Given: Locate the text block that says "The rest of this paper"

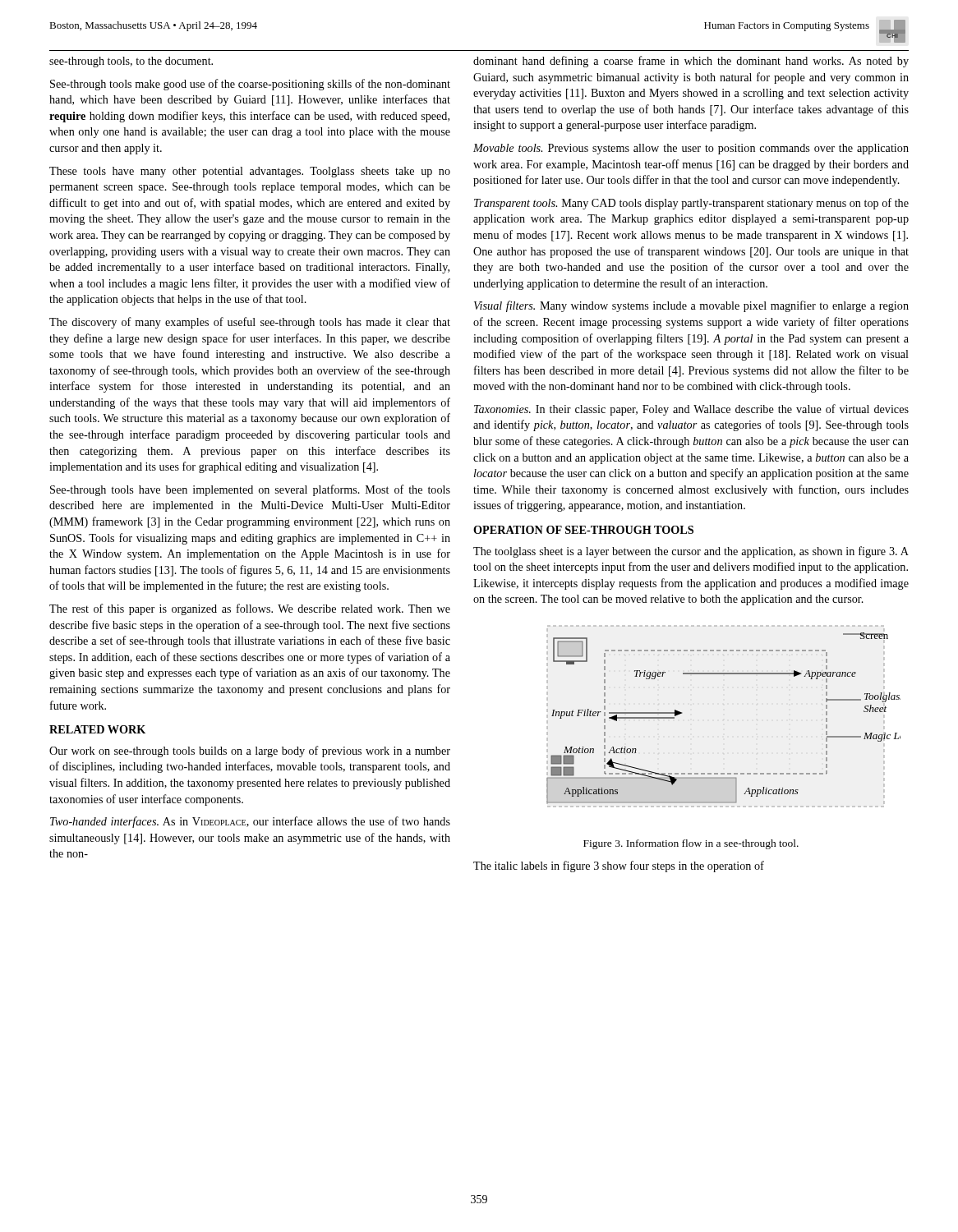Looking at the screenshot, I should click(250, 658).
